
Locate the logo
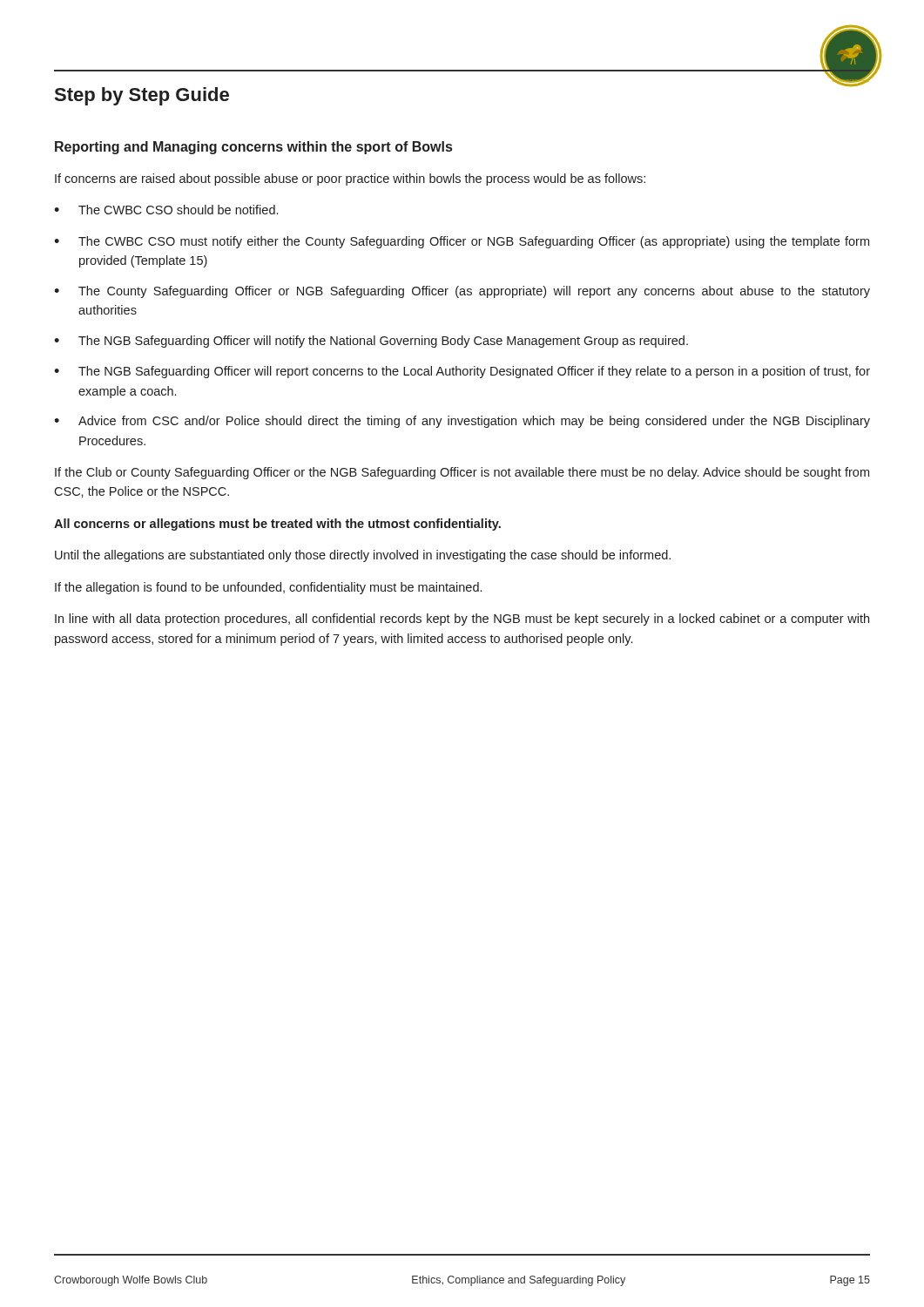pyautogui.click(x=851, y=56)
